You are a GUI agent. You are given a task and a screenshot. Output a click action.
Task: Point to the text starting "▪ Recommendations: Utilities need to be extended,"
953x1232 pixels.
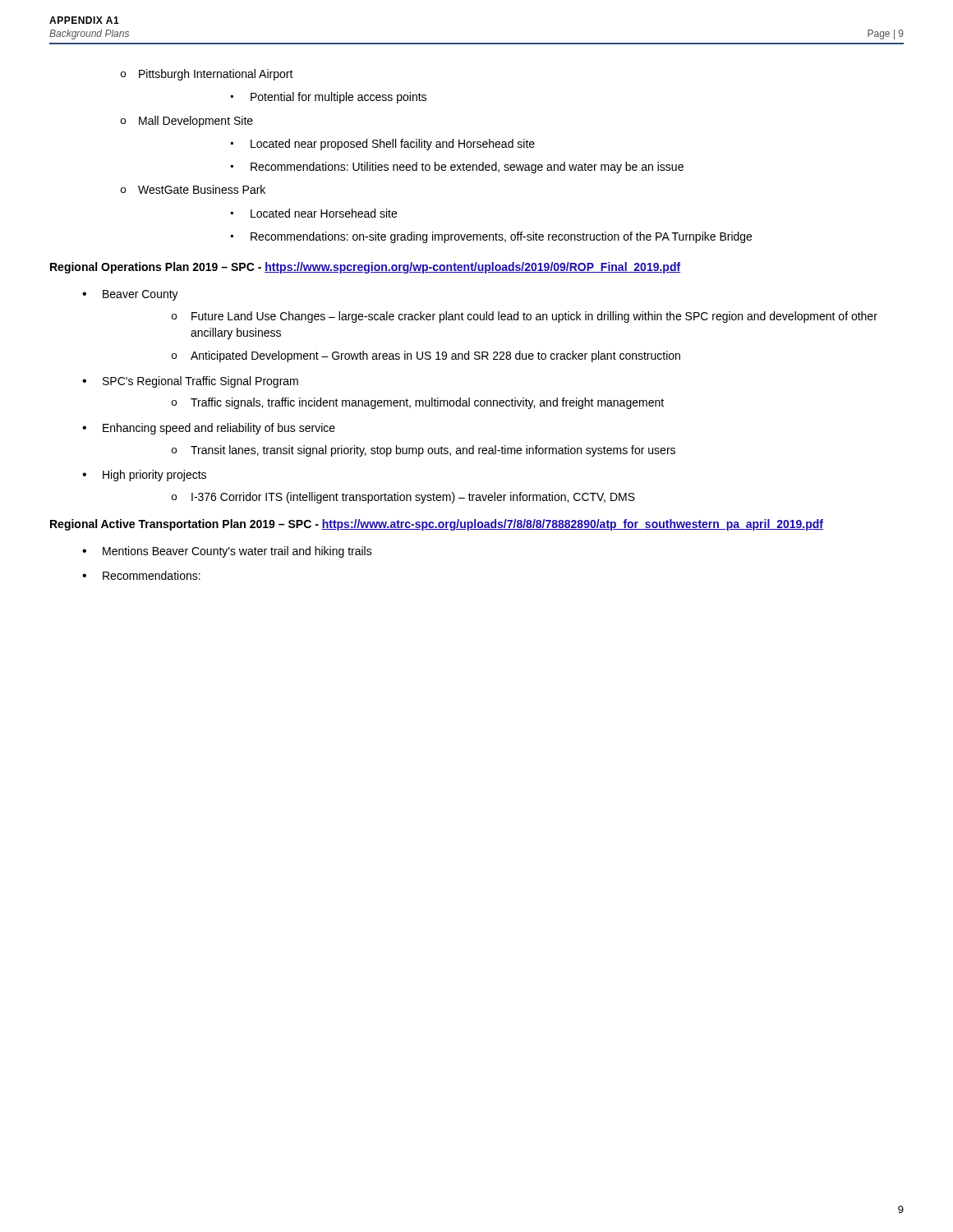(x=457, y=167)
